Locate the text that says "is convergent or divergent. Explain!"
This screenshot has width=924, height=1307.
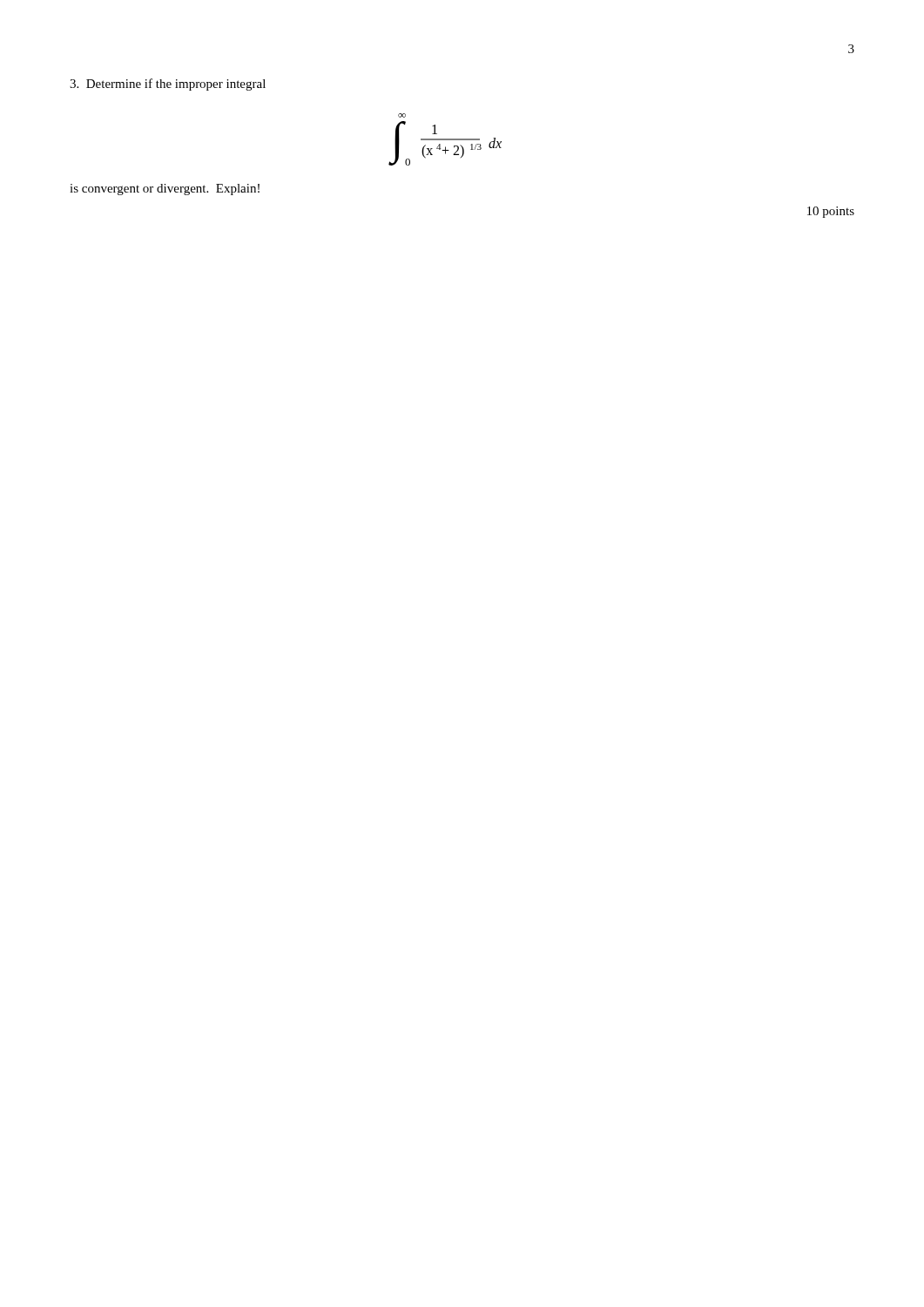point(165,188)
